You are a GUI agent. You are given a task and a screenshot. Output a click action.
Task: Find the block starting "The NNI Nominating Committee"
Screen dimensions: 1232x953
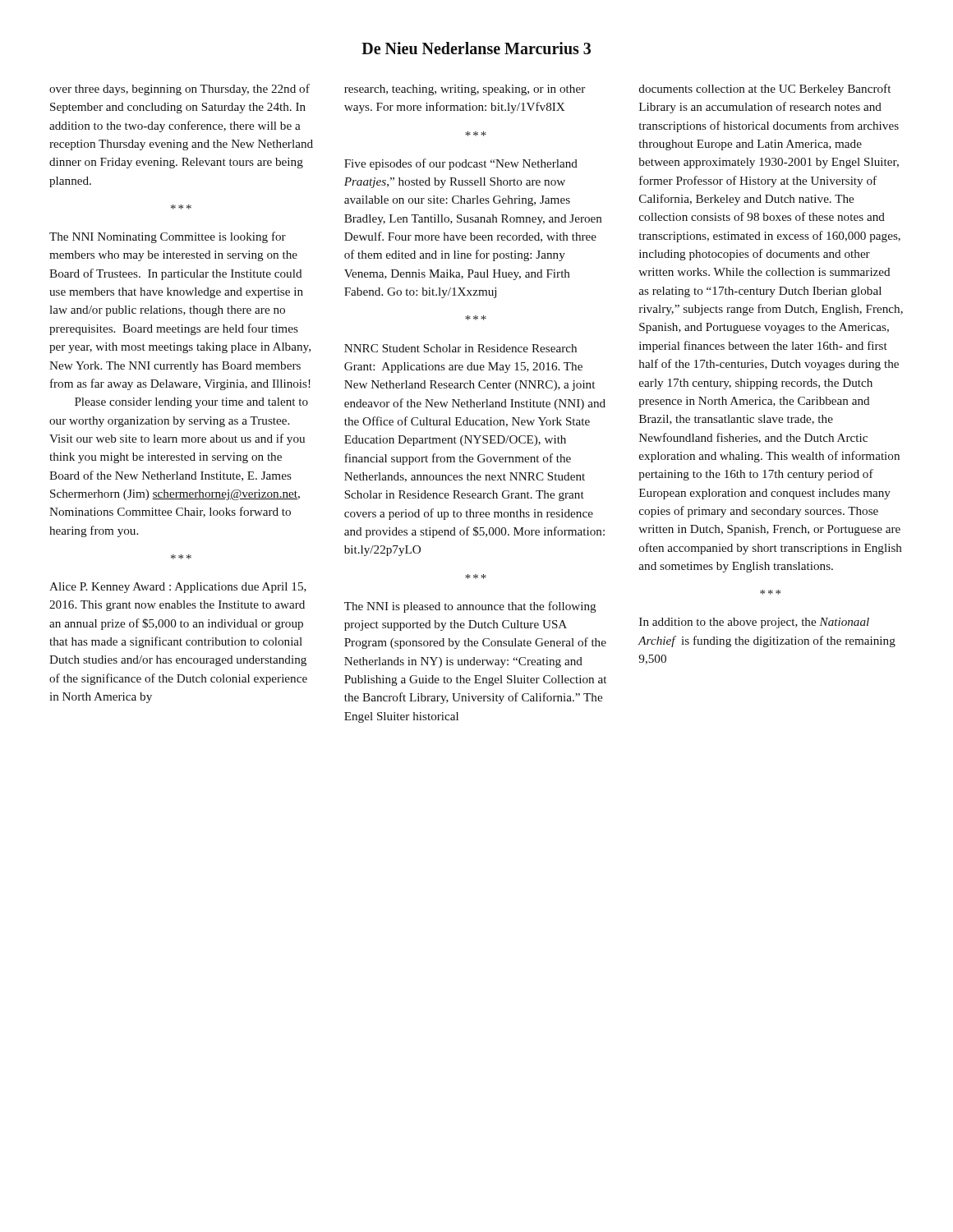pos(180,310)
